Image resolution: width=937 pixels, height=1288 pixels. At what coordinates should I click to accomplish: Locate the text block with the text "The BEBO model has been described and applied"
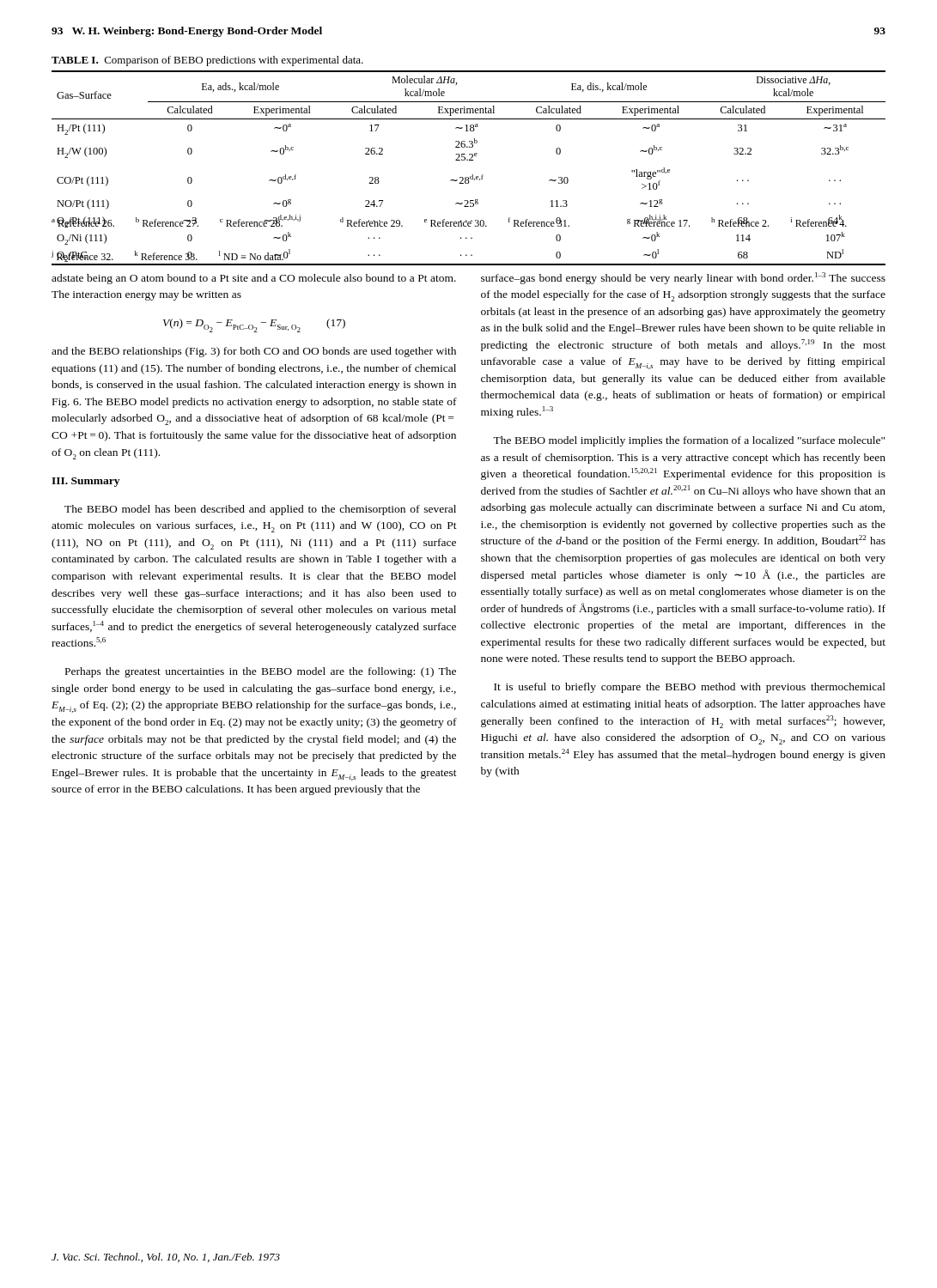(260, 510)
